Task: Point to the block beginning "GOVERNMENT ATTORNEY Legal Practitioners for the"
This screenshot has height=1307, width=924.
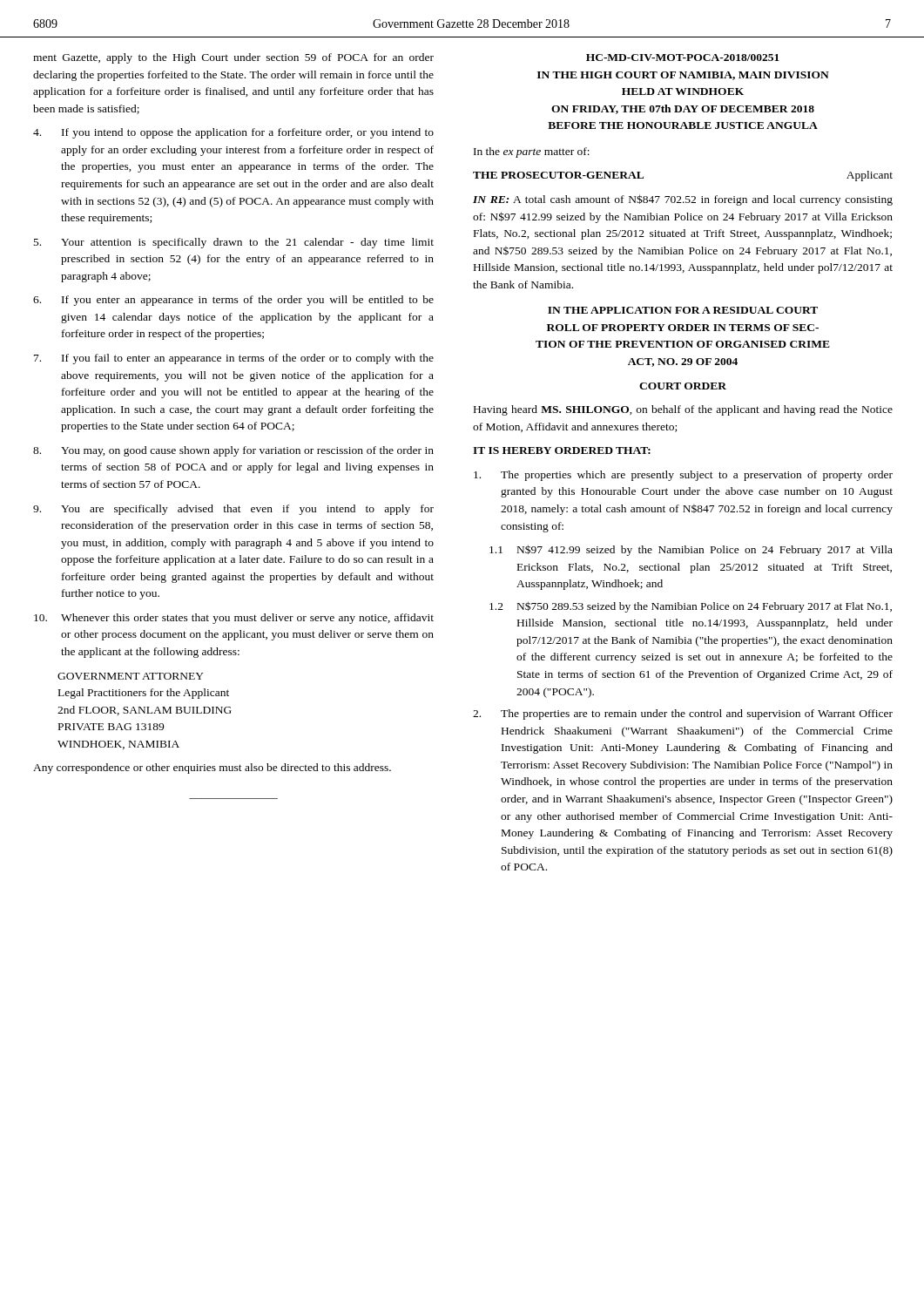Action: (x=145, y=709)
